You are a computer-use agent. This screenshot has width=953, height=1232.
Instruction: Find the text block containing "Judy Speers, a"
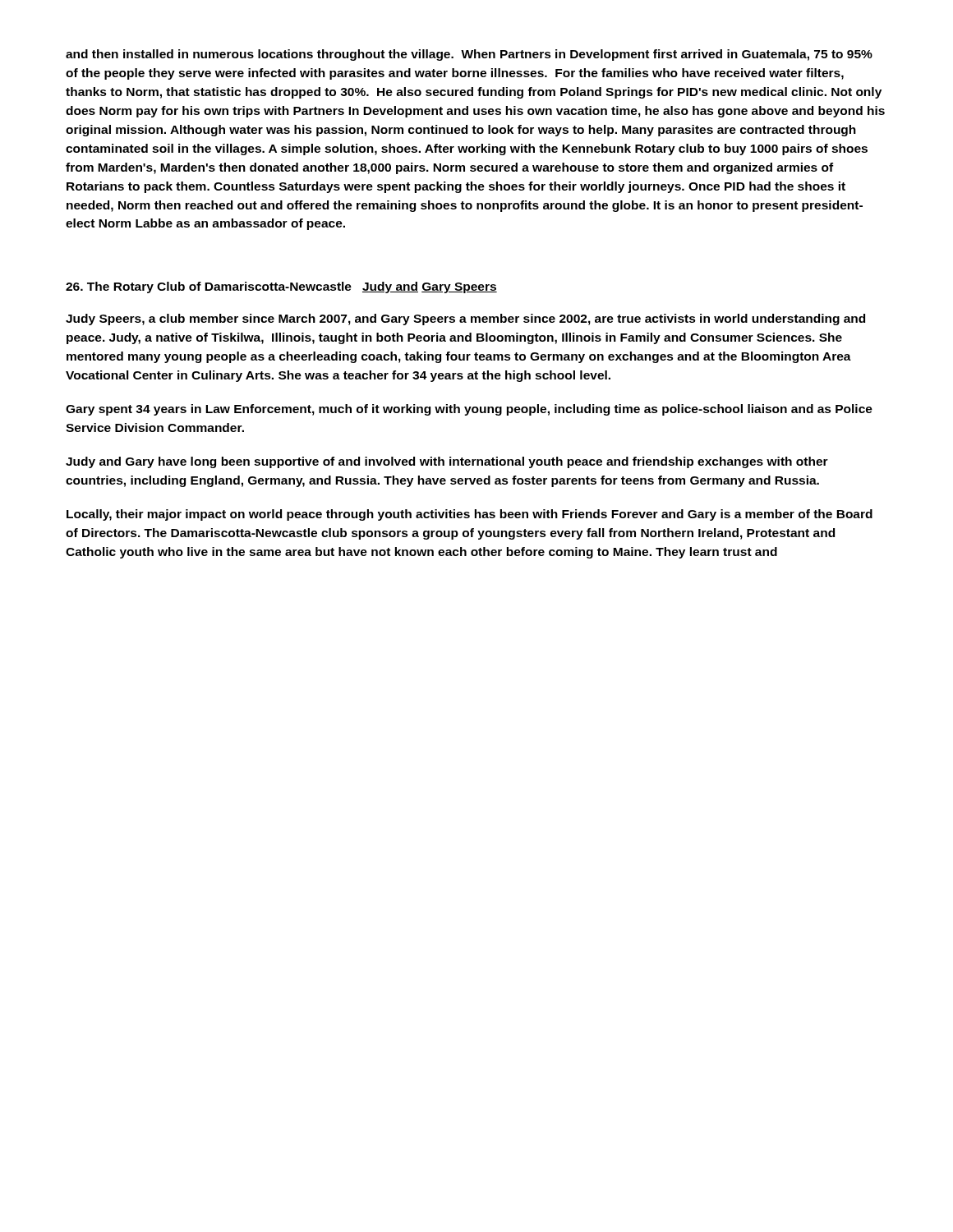(x=466, y=347)
